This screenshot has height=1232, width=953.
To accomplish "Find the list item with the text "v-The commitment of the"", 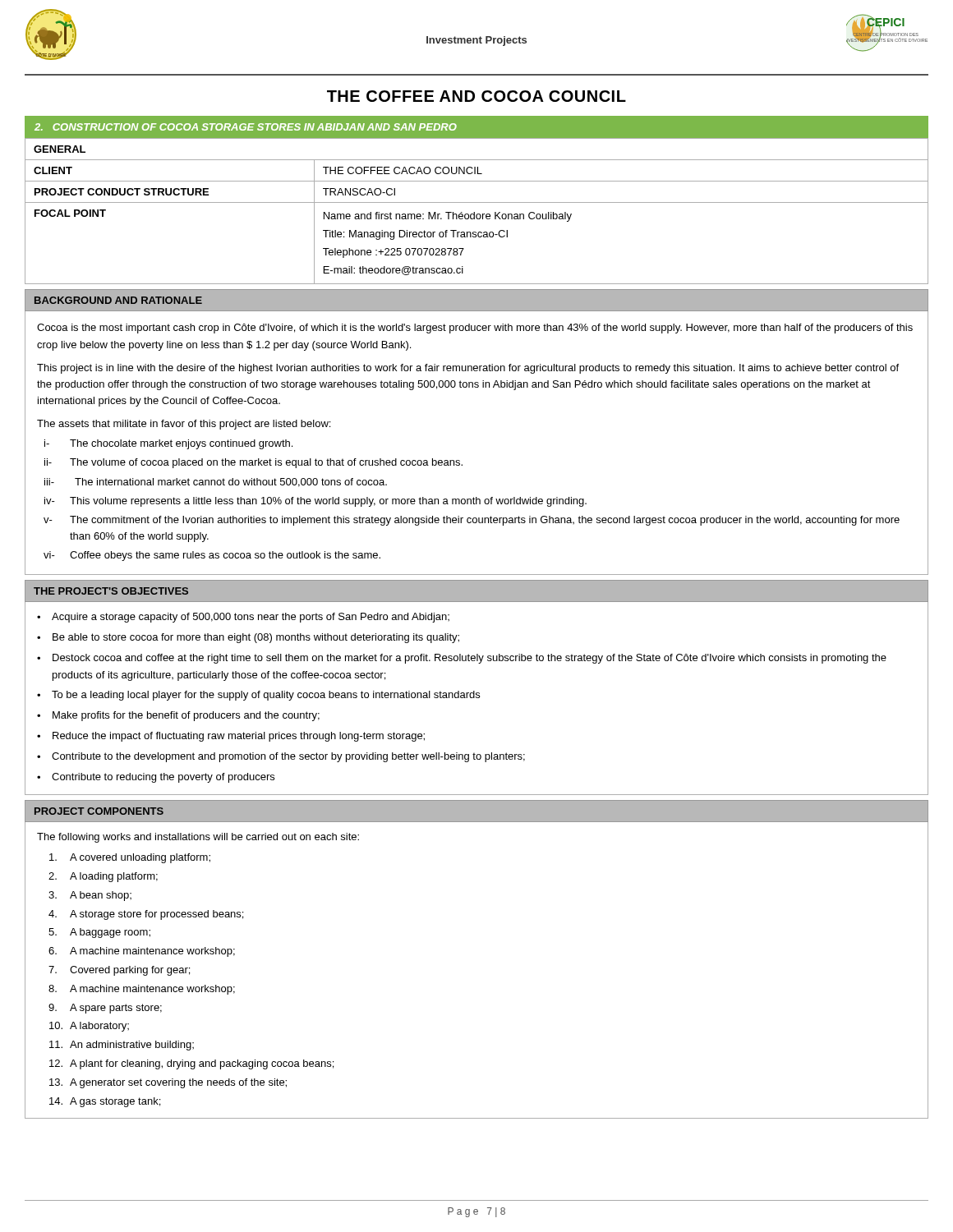I will (480, 528).
